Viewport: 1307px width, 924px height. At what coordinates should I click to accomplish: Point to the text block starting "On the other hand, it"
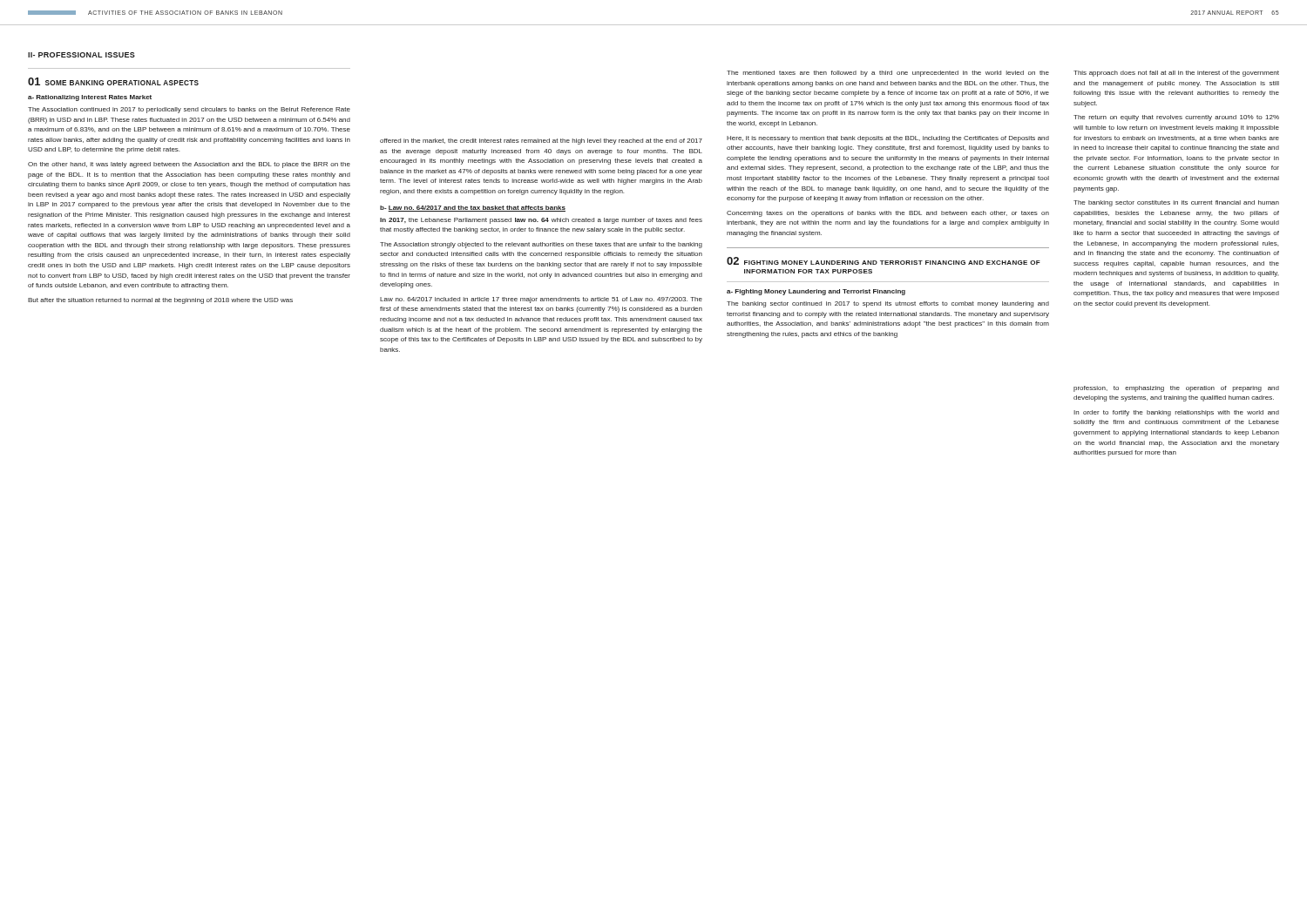[189, 225]
